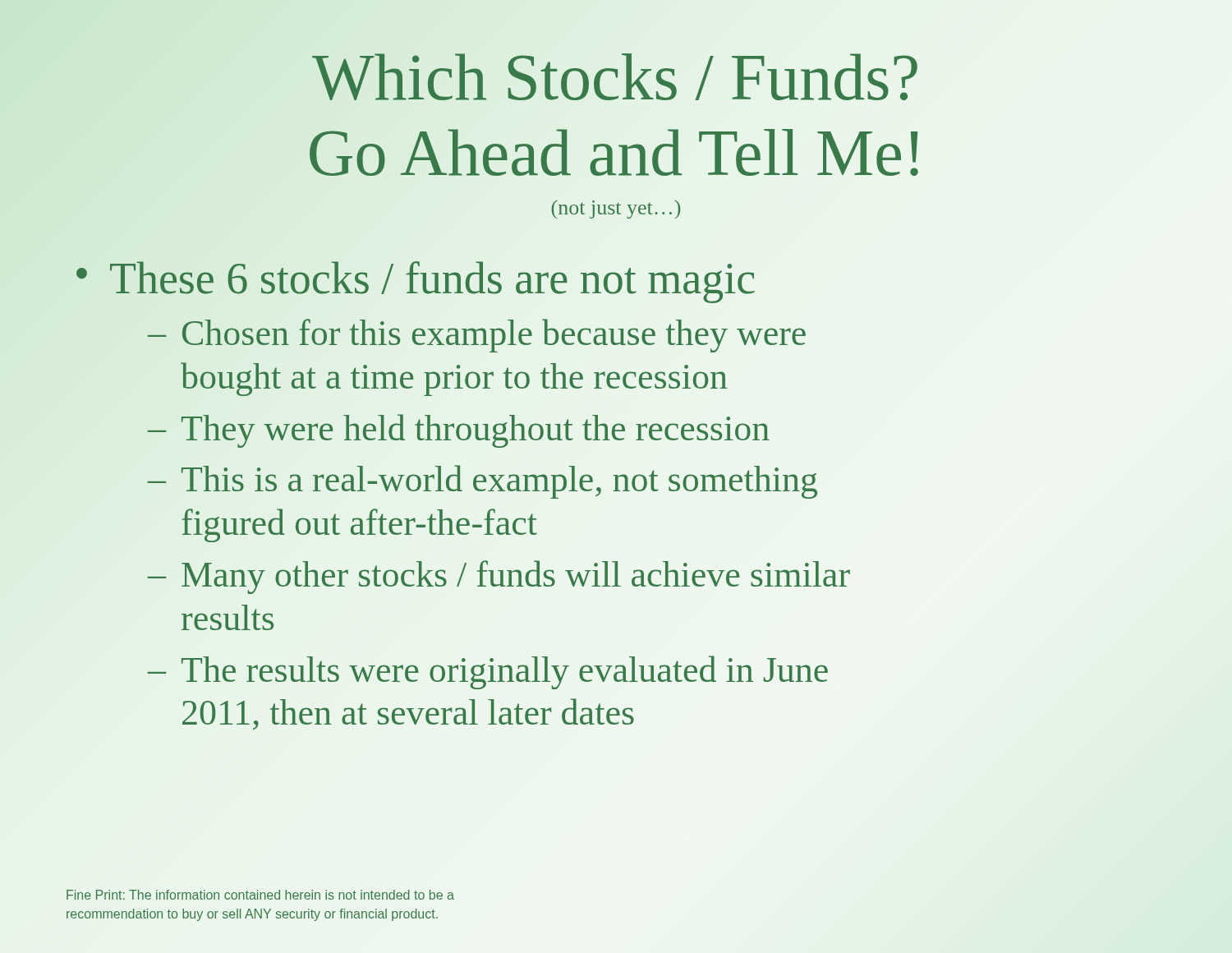
Task: Find the text block starting "– Many other stocks / funds will achieve"
Action: pos(499,597)
